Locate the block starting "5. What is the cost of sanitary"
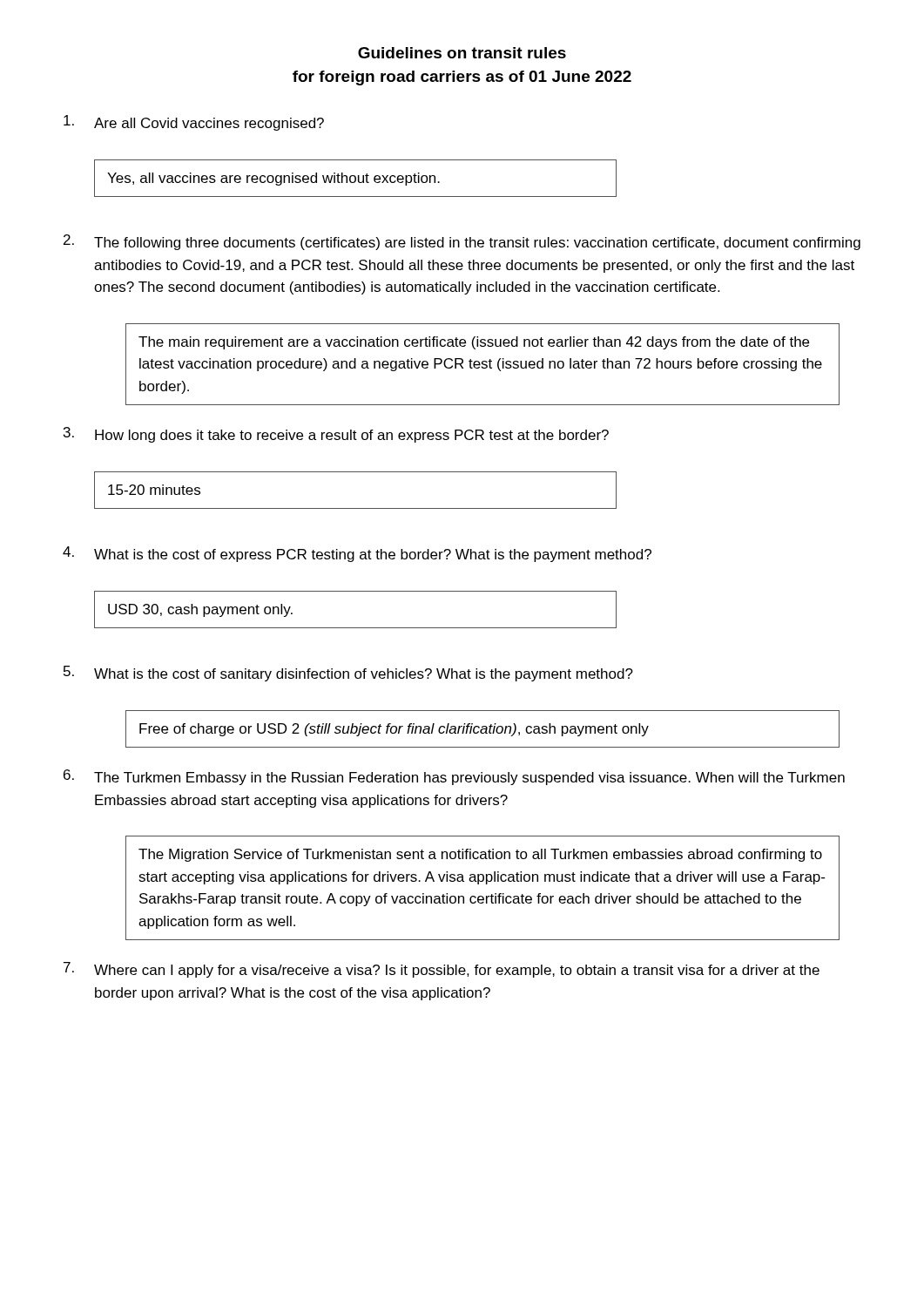Screen dimensions: 1307x924 pos(462,679)
